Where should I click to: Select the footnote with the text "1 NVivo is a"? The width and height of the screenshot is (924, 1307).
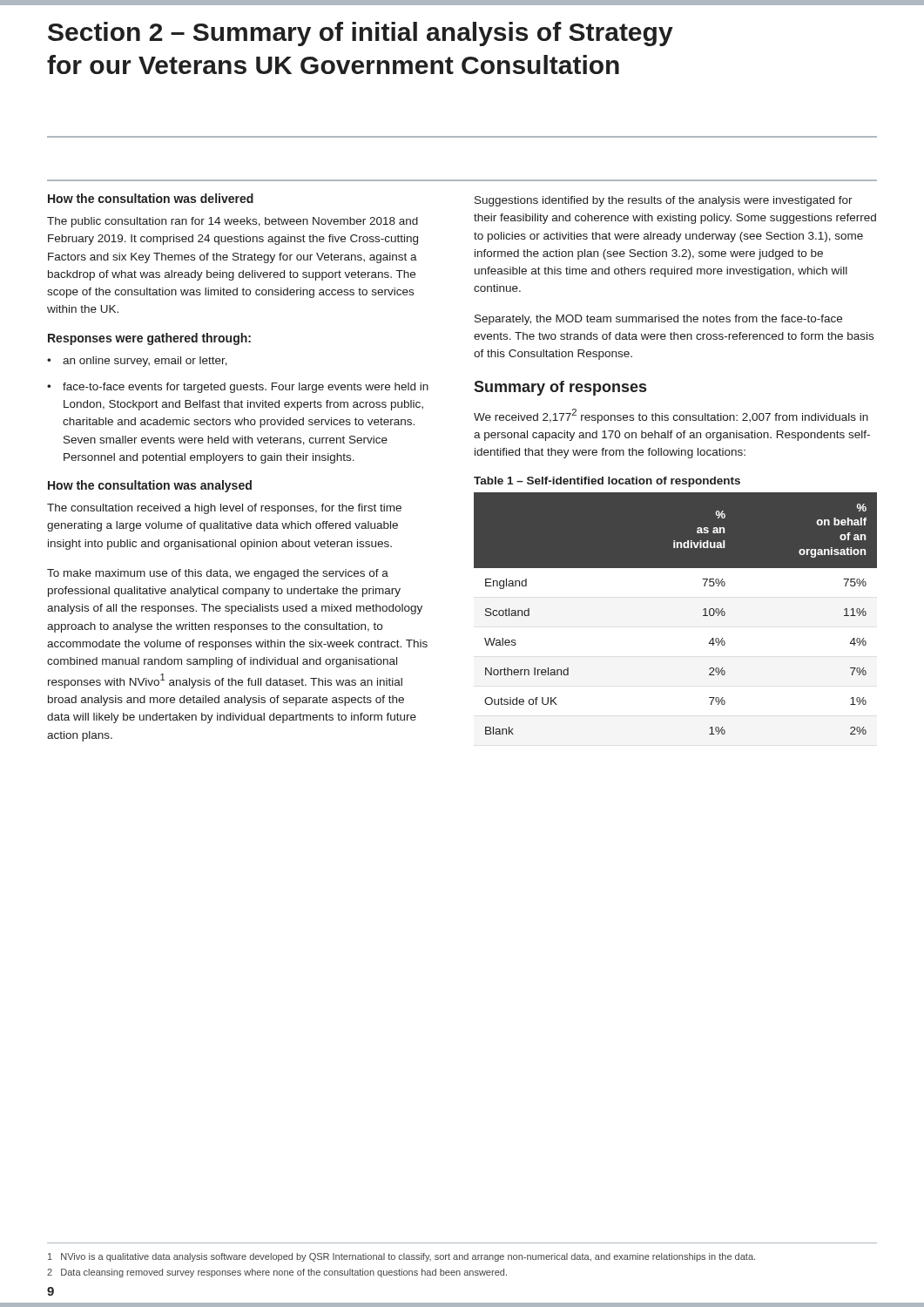pyautogui.click(x=402, y=1257)
